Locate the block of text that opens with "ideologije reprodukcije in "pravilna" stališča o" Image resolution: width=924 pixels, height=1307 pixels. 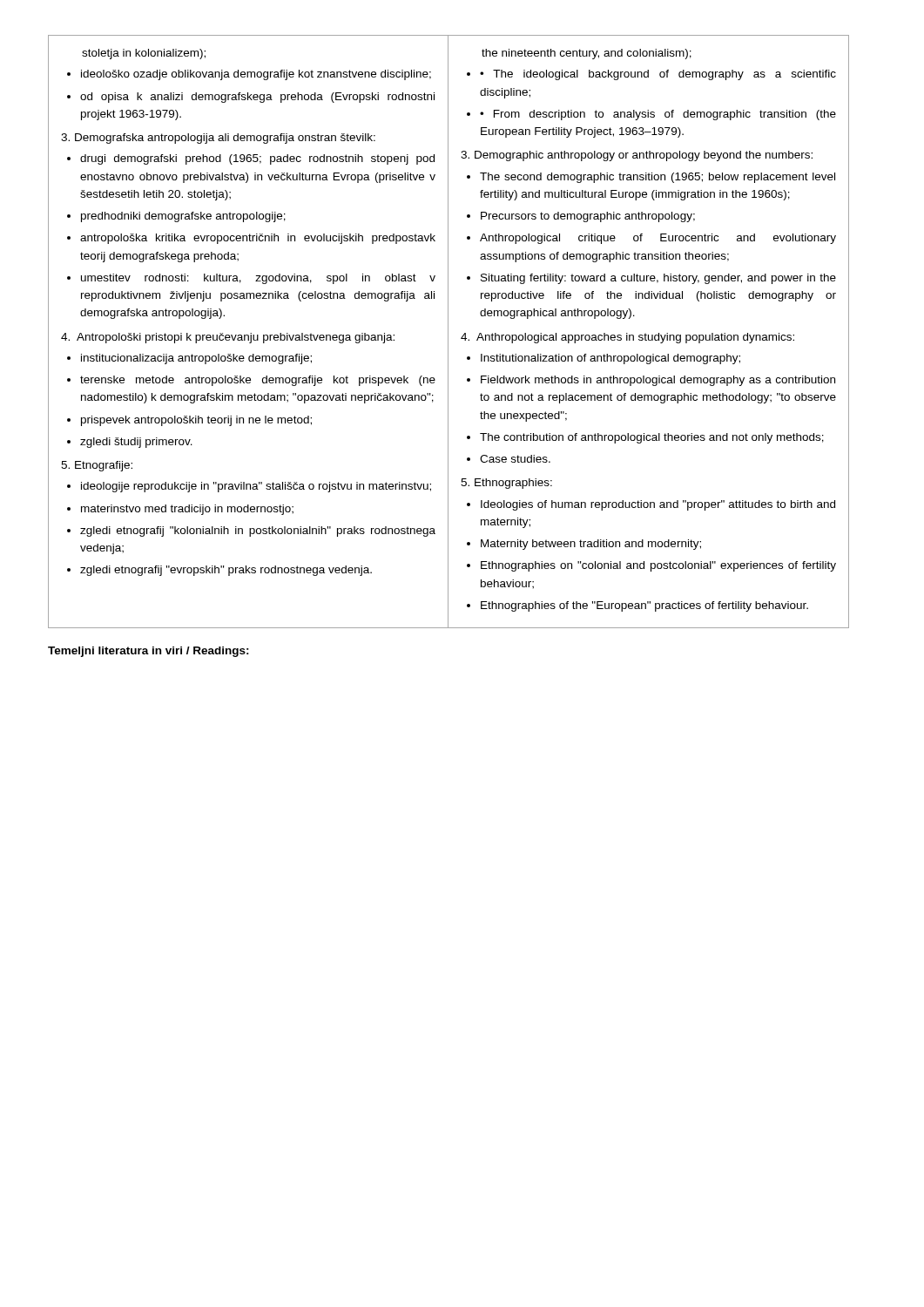[256, 486]
